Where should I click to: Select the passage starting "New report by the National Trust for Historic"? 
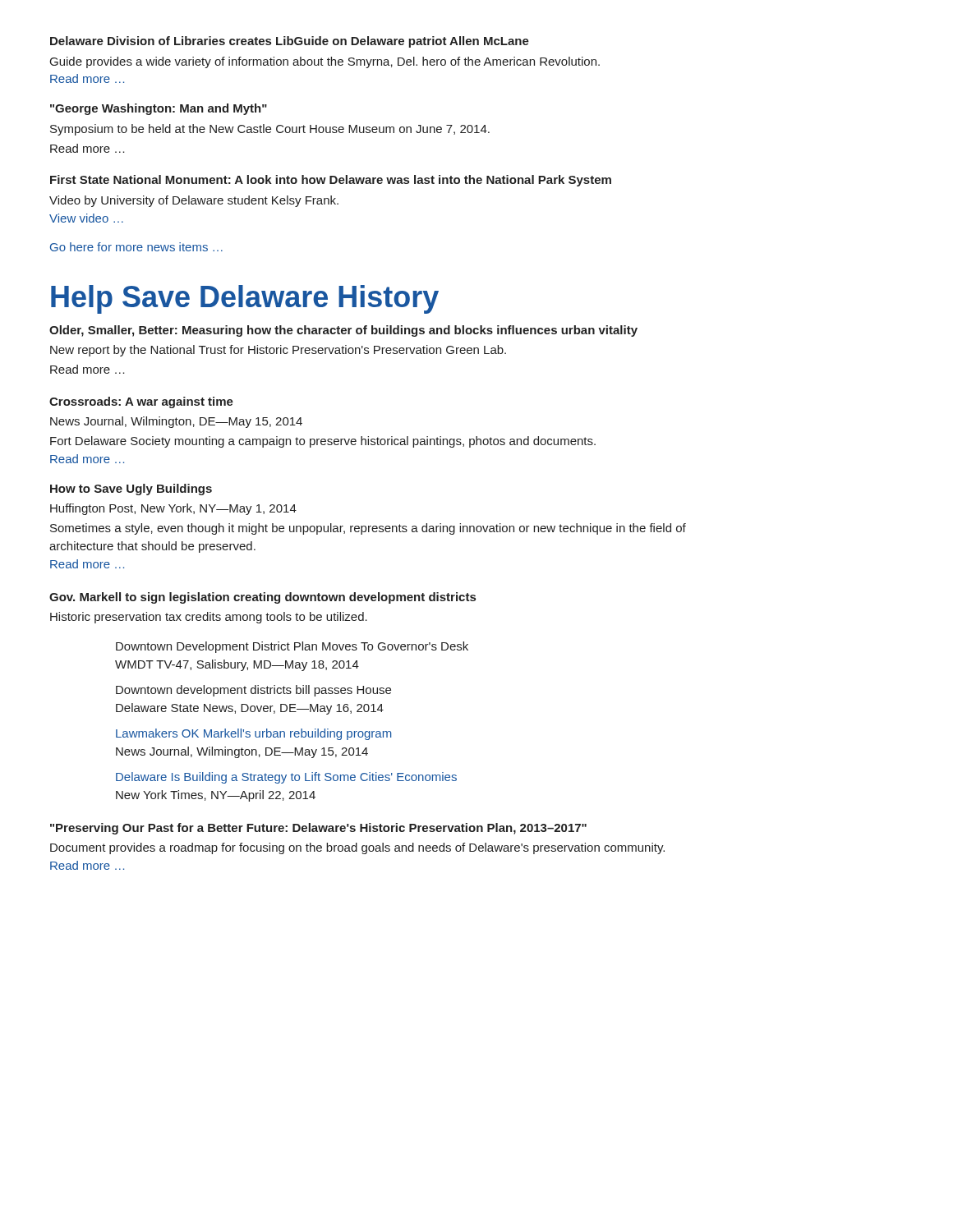pyautogui.click(x=476, y=360)
